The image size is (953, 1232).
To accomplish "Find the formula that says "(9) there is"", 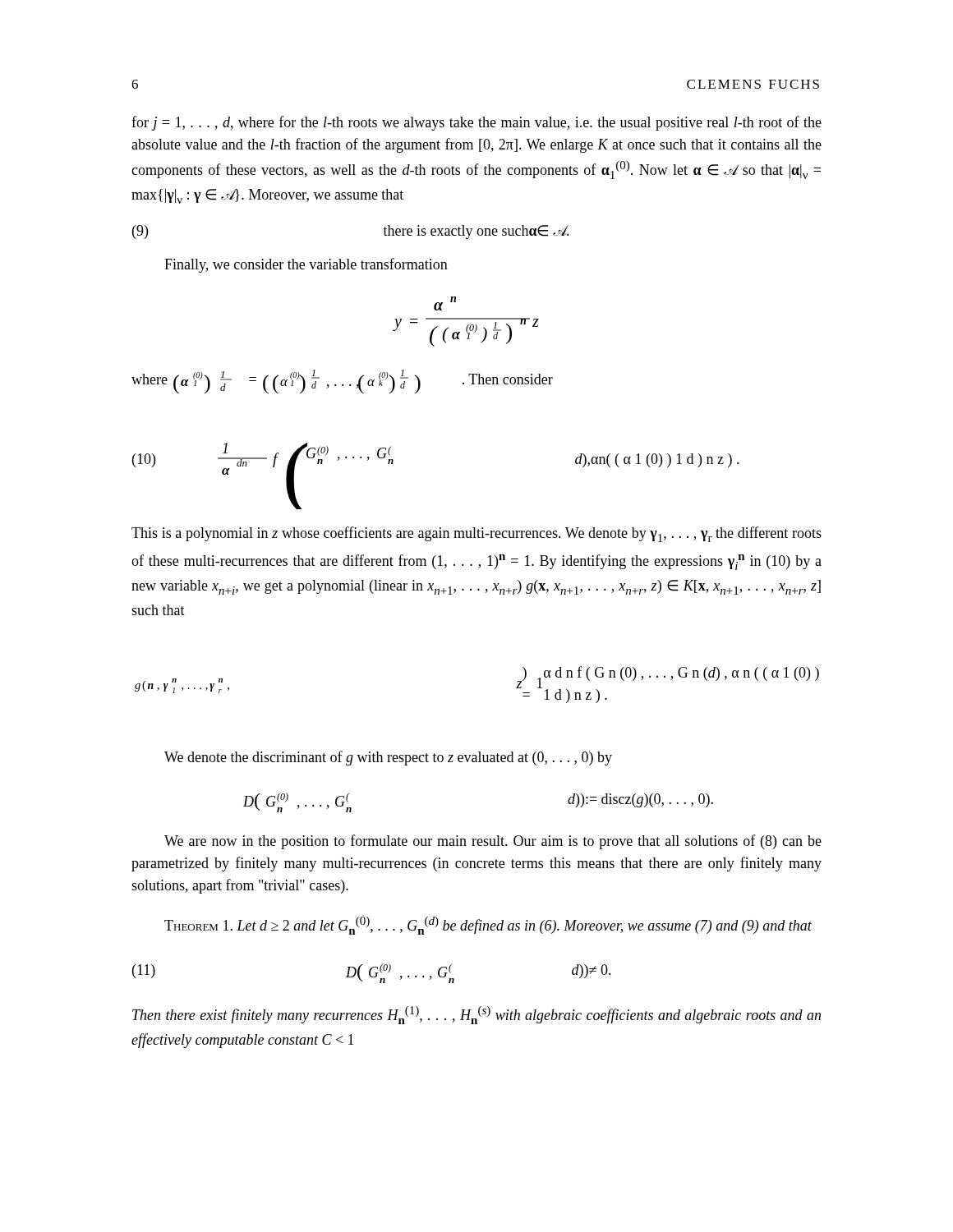I will coord(454,231).
